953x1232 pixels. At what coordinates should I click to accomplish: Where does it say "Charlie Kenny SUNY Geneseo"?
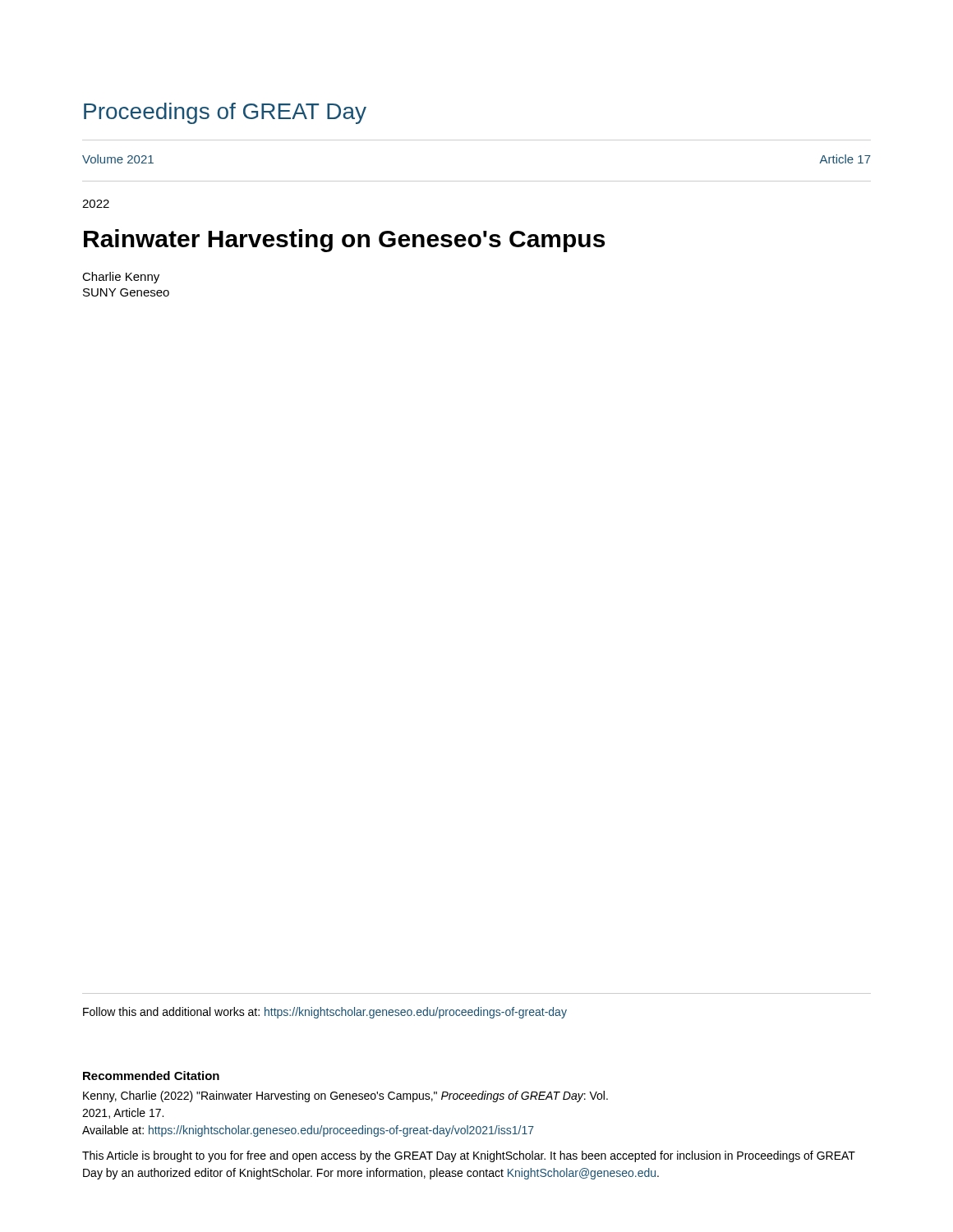[x=121, y=278]
